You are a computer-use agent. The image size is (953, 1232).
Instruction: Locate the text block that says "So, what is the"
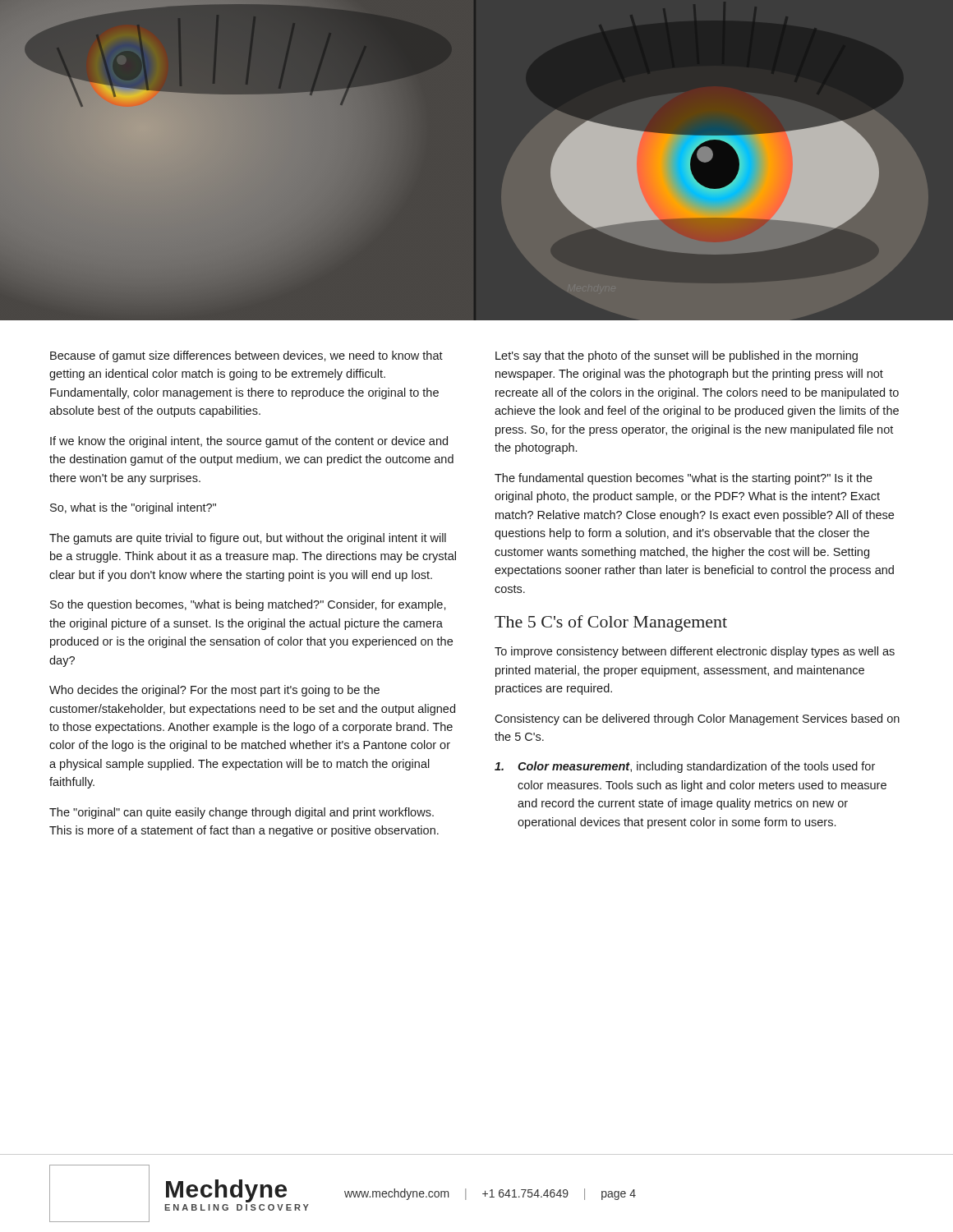(x=133, y=508)
